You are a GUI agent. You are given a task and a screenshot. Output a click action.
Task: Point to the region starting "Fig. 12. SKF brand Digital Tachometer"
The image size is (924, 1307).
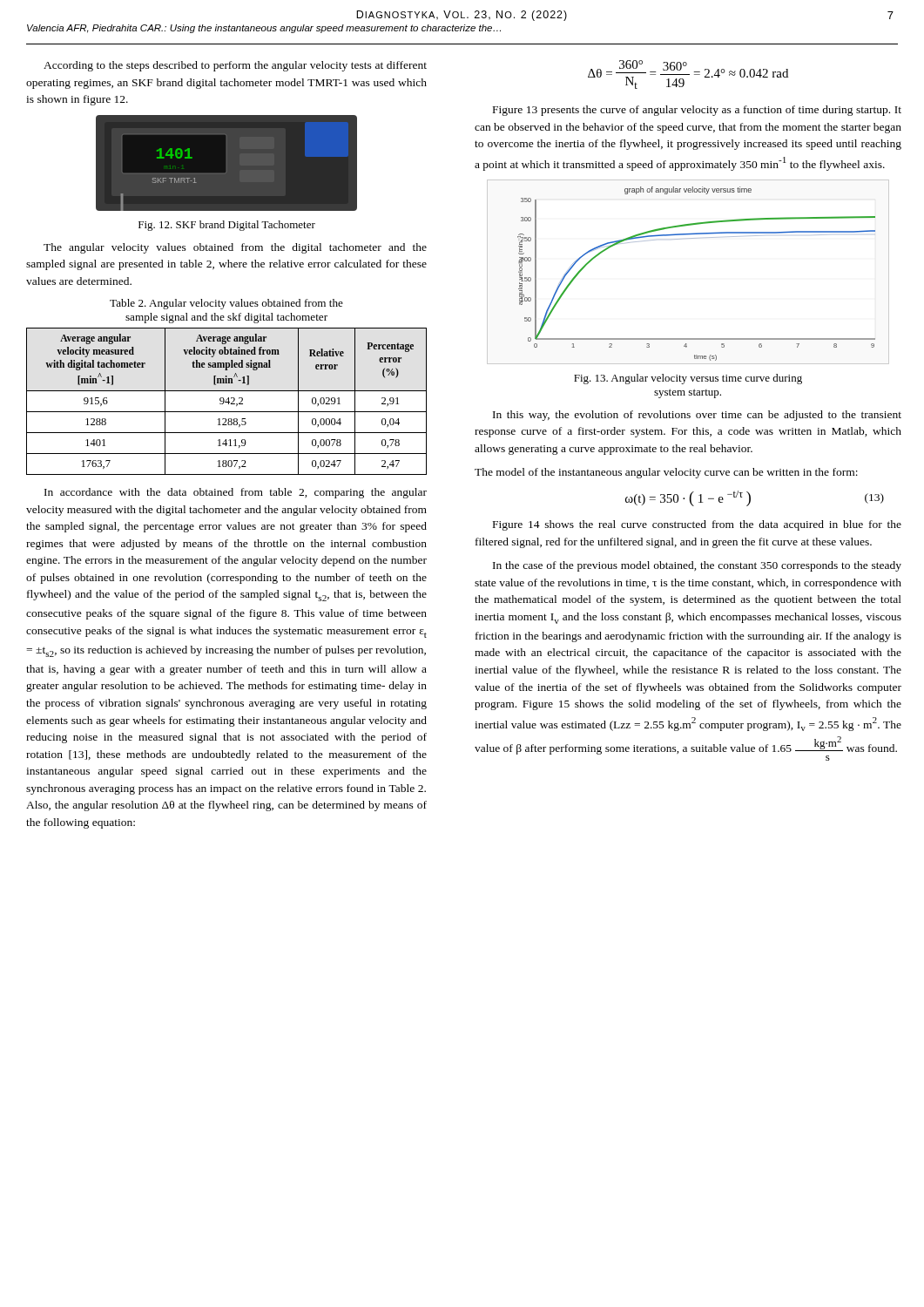point(226,224)
